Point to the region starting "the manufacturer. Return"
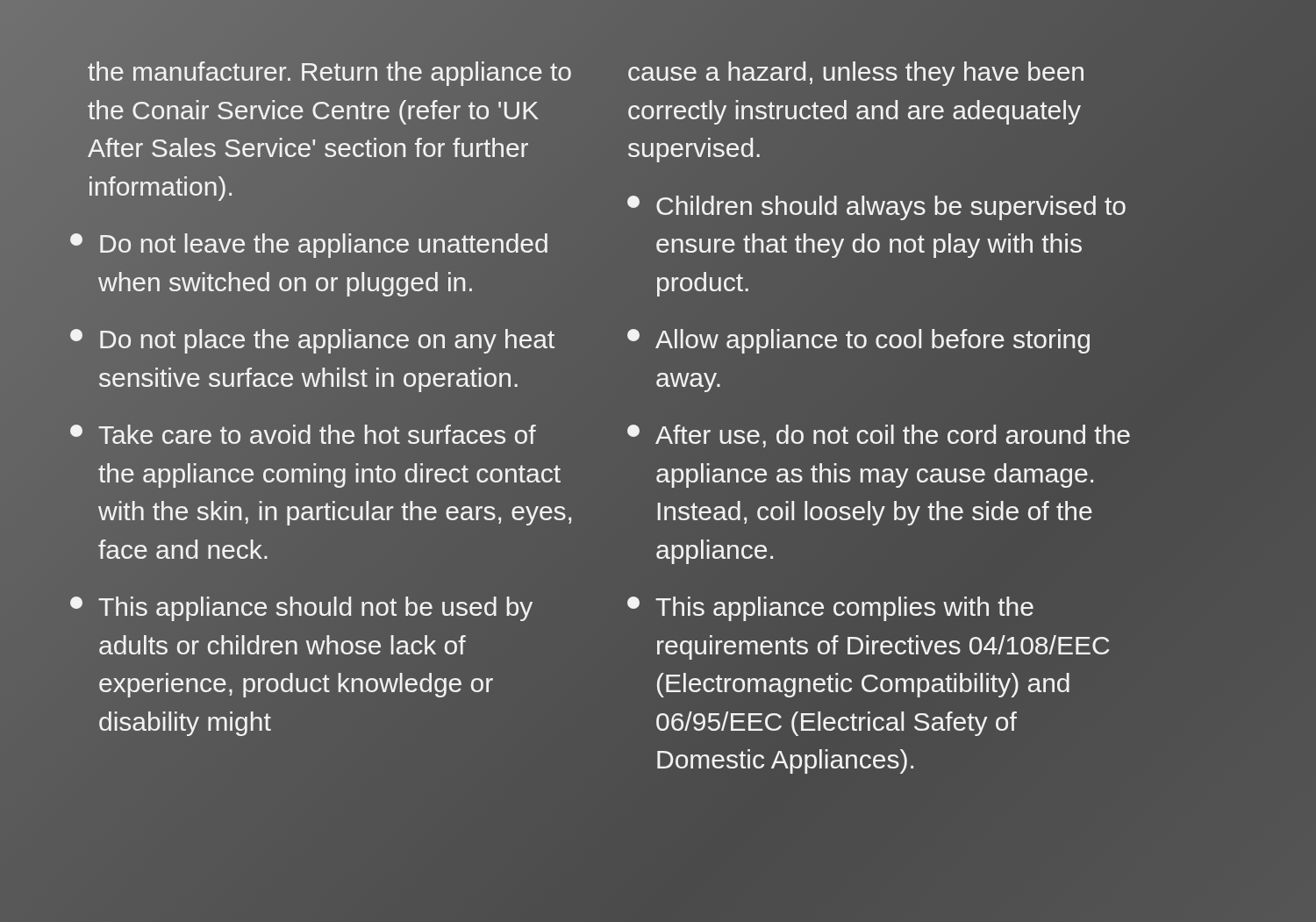The height and width of the screenshot is (922, 1316). pos(330,129)
